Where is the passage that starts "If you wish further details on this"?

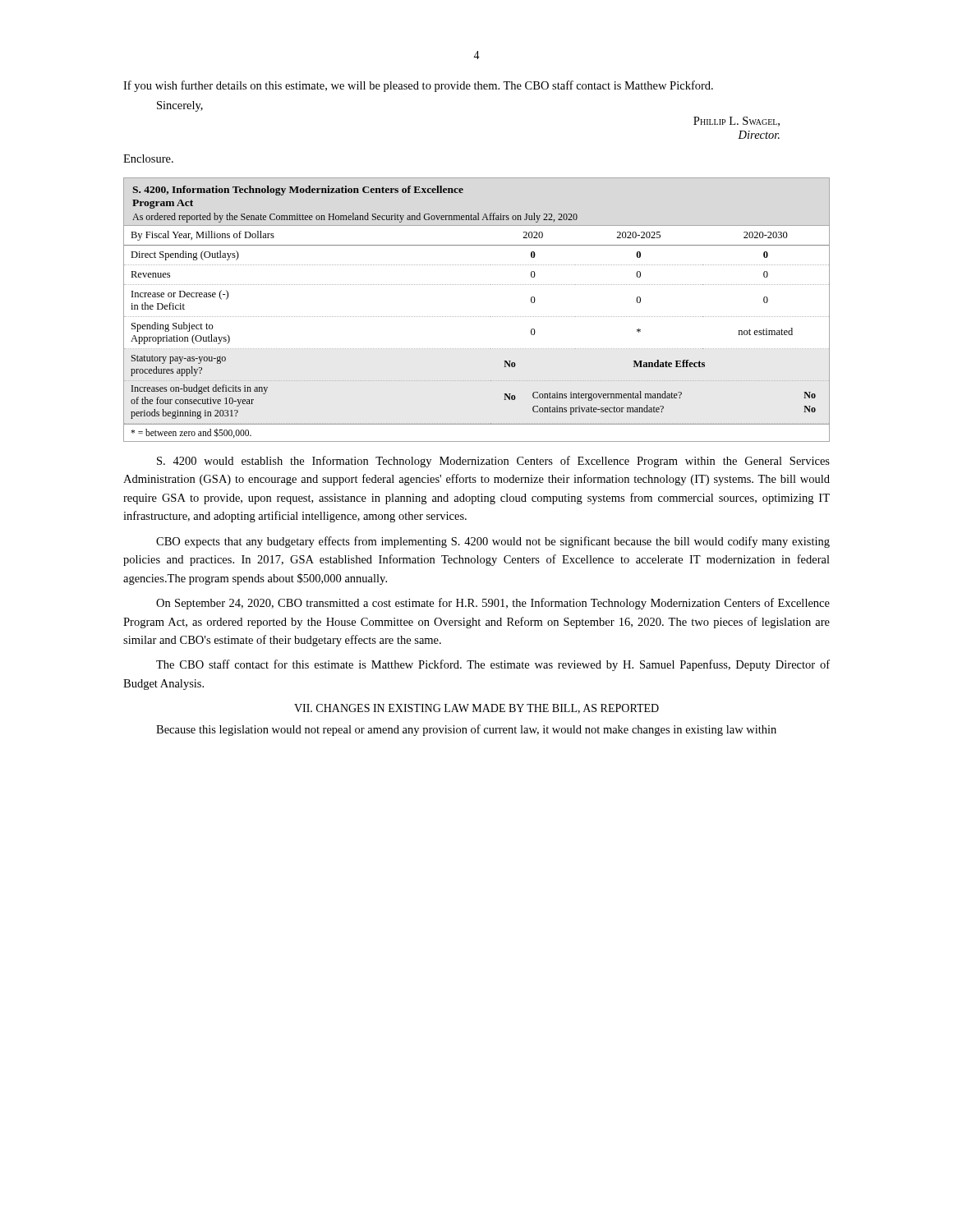pyautogui.click(x=418, y=85)
